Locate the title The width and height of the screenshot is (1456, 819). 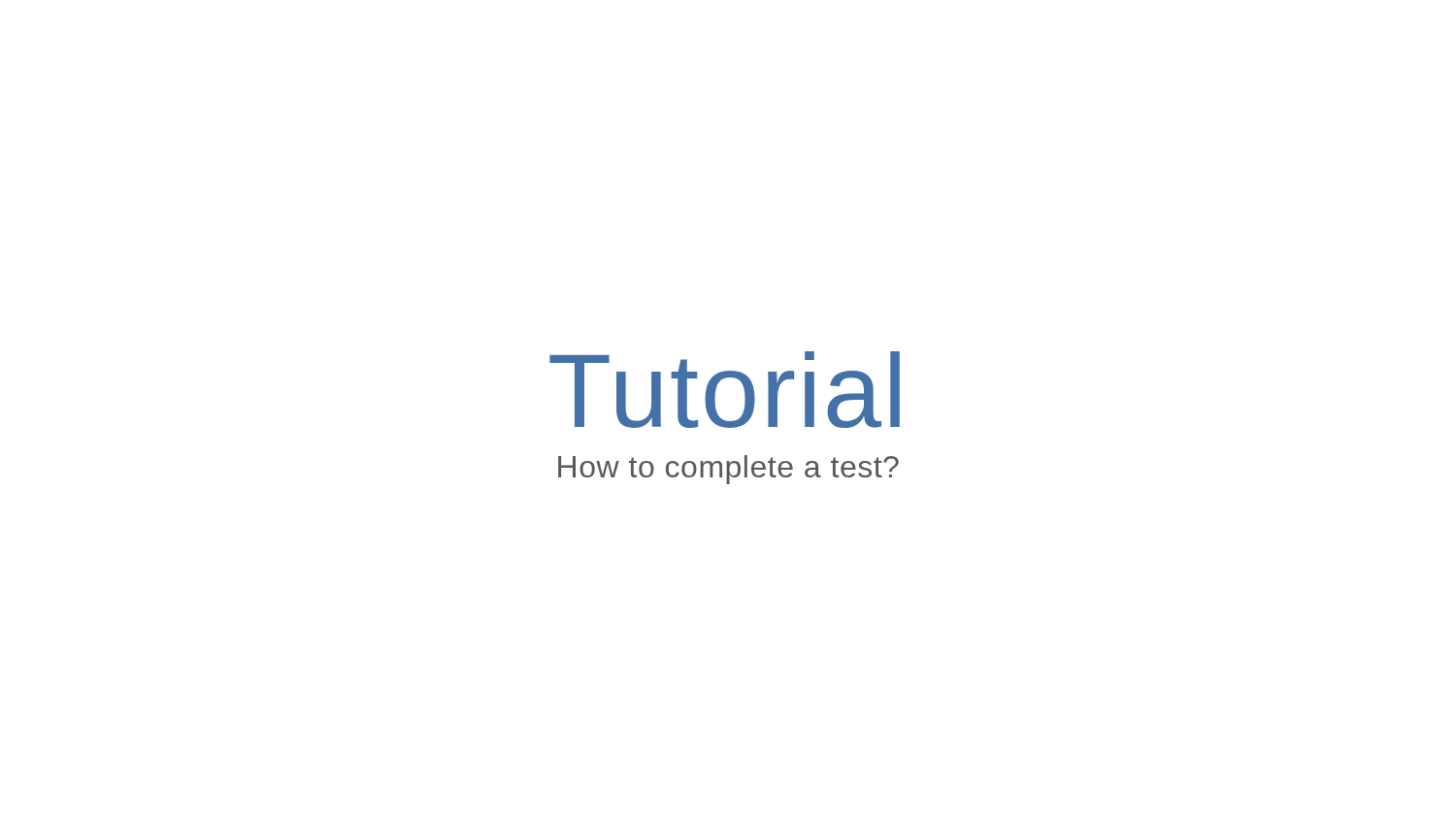[x=728, y=392]
